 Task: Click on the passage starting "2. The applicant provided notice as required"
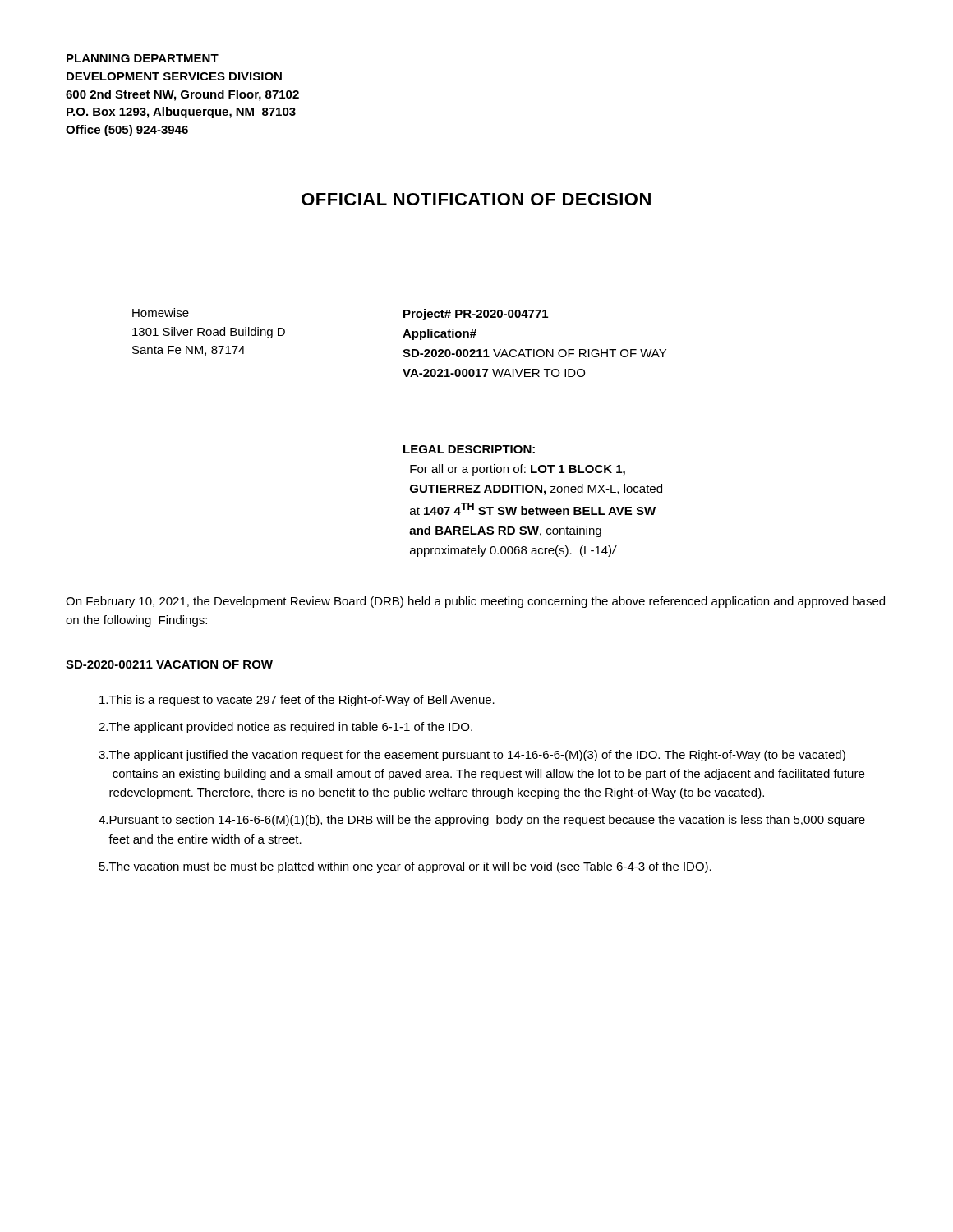tap(476, 727)
